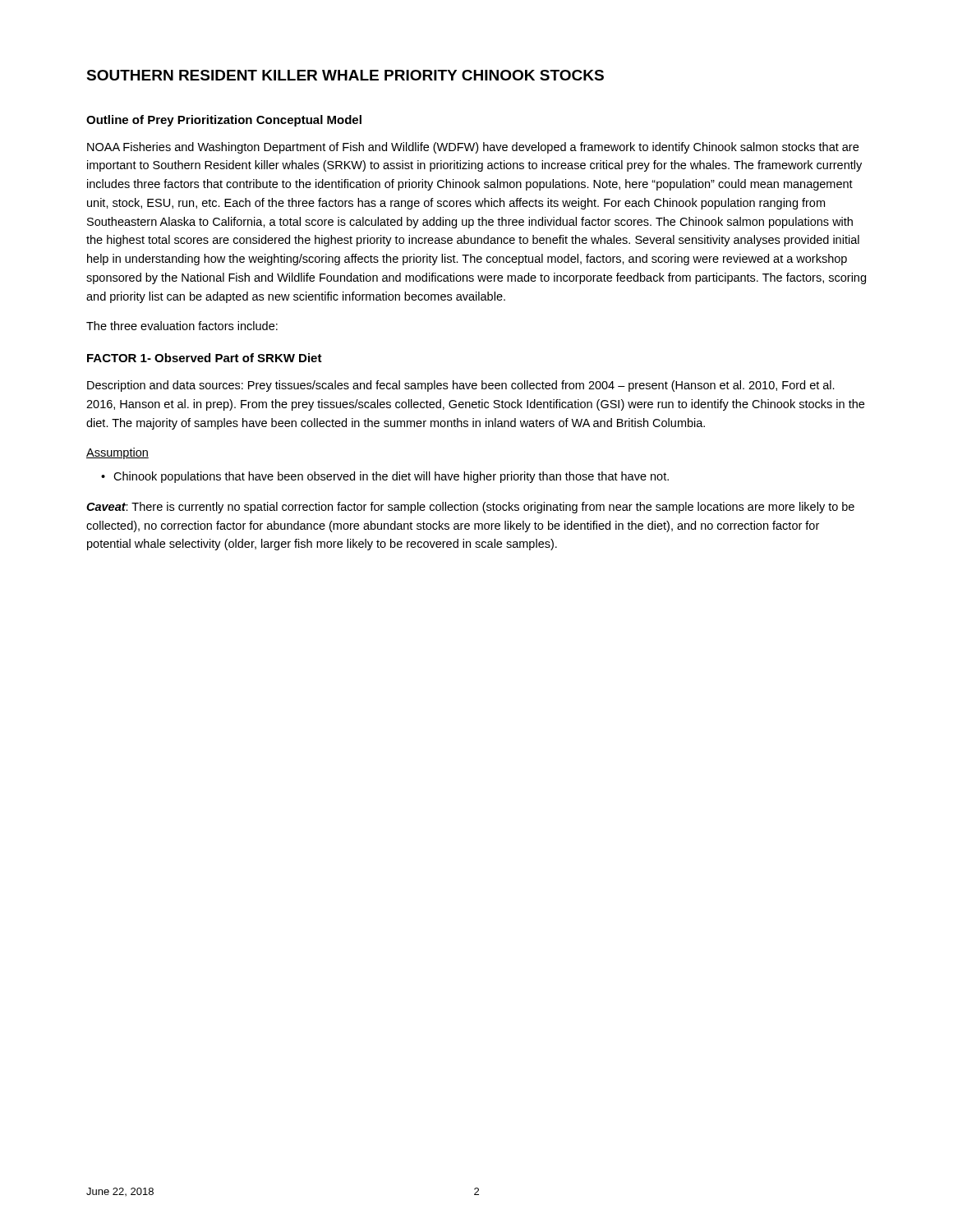This screenshot has height=1232, width=953.
Task: Locate the block of text that opens with "The three evaluation"
Action: [182, 326]
